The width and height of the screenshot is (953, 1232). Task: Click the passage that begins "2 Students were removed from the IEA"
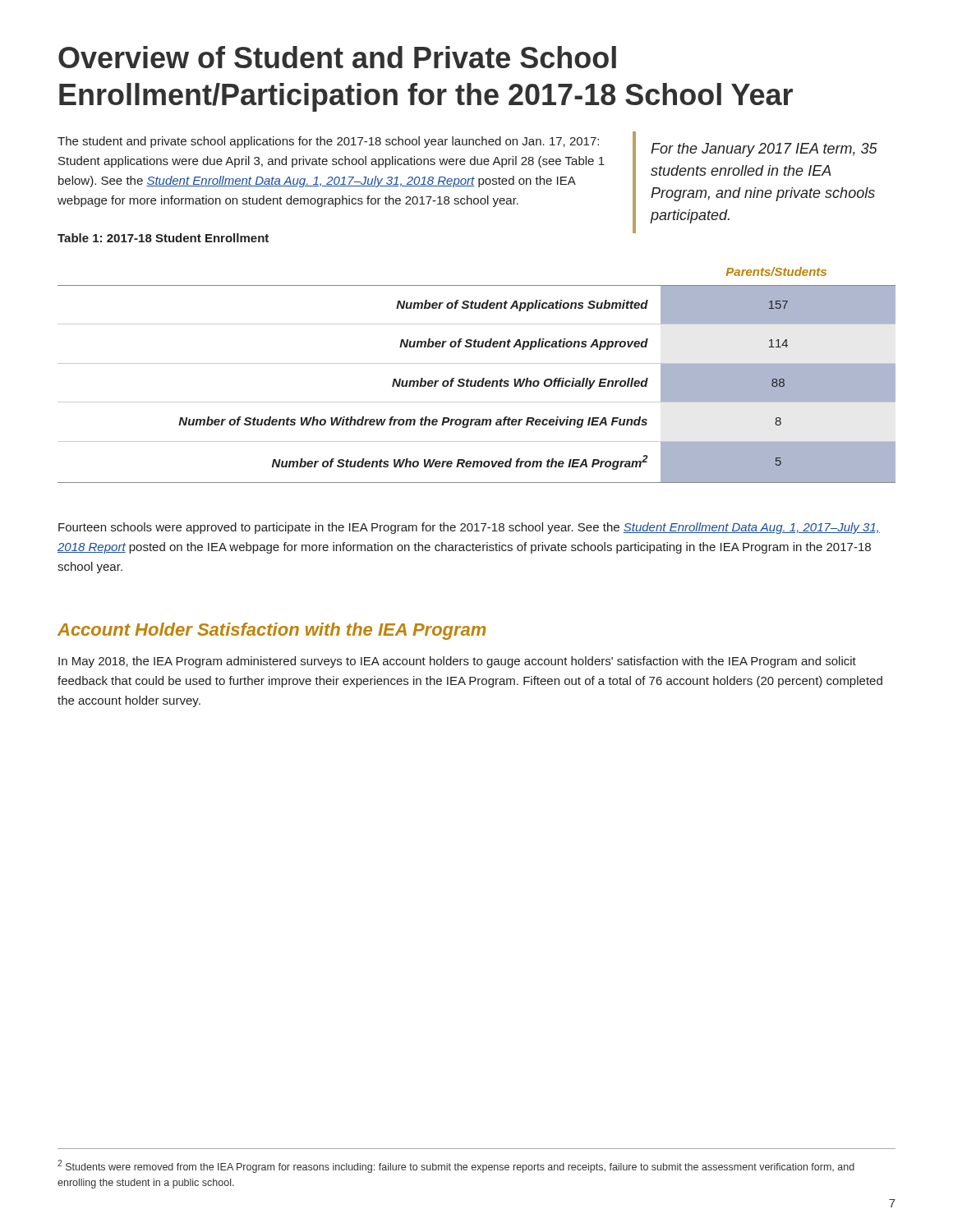tap(456, 1174)
